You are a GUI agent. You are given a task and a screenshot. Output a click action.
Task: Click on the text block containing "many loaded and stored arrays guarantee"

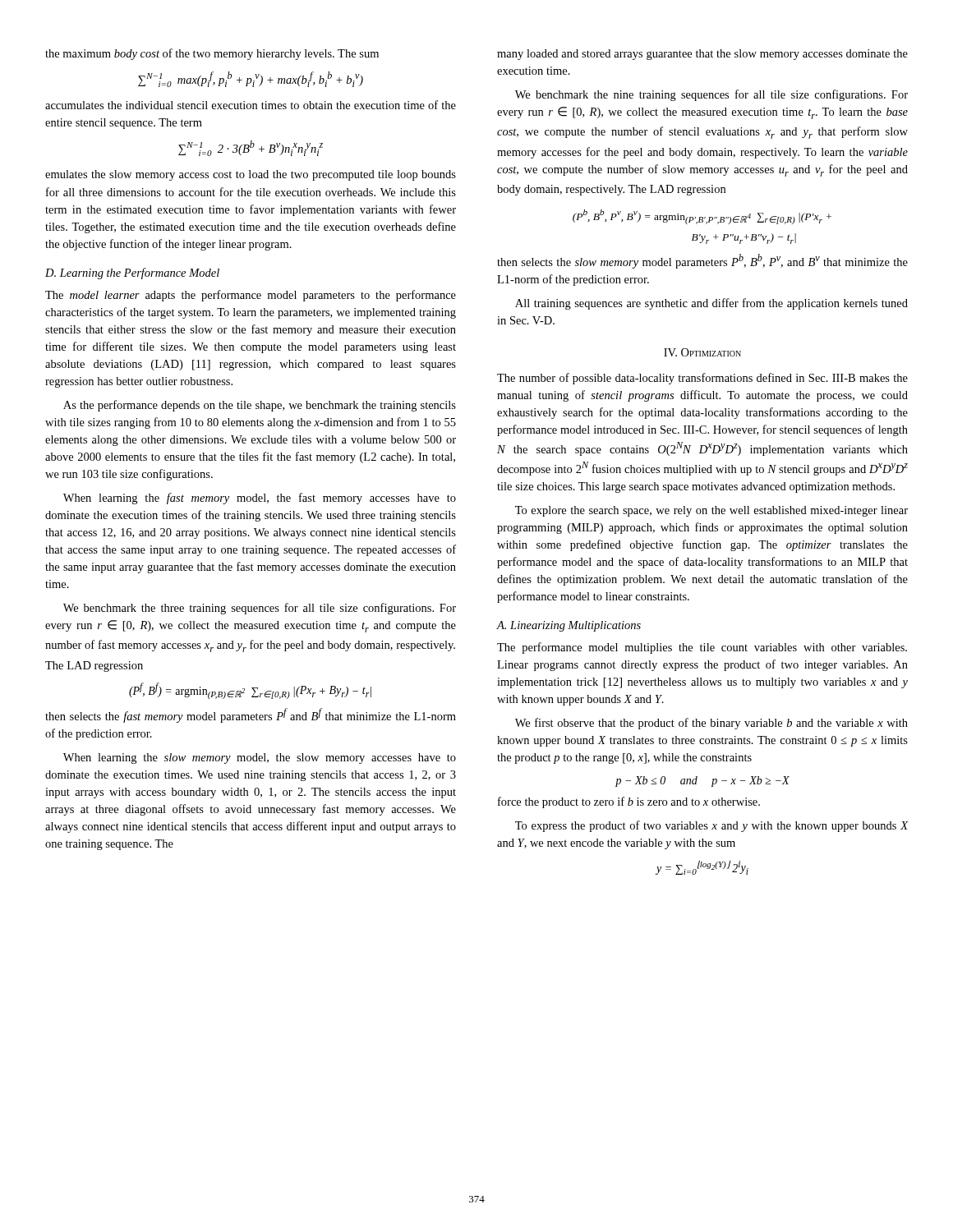(x=702, y=122)
